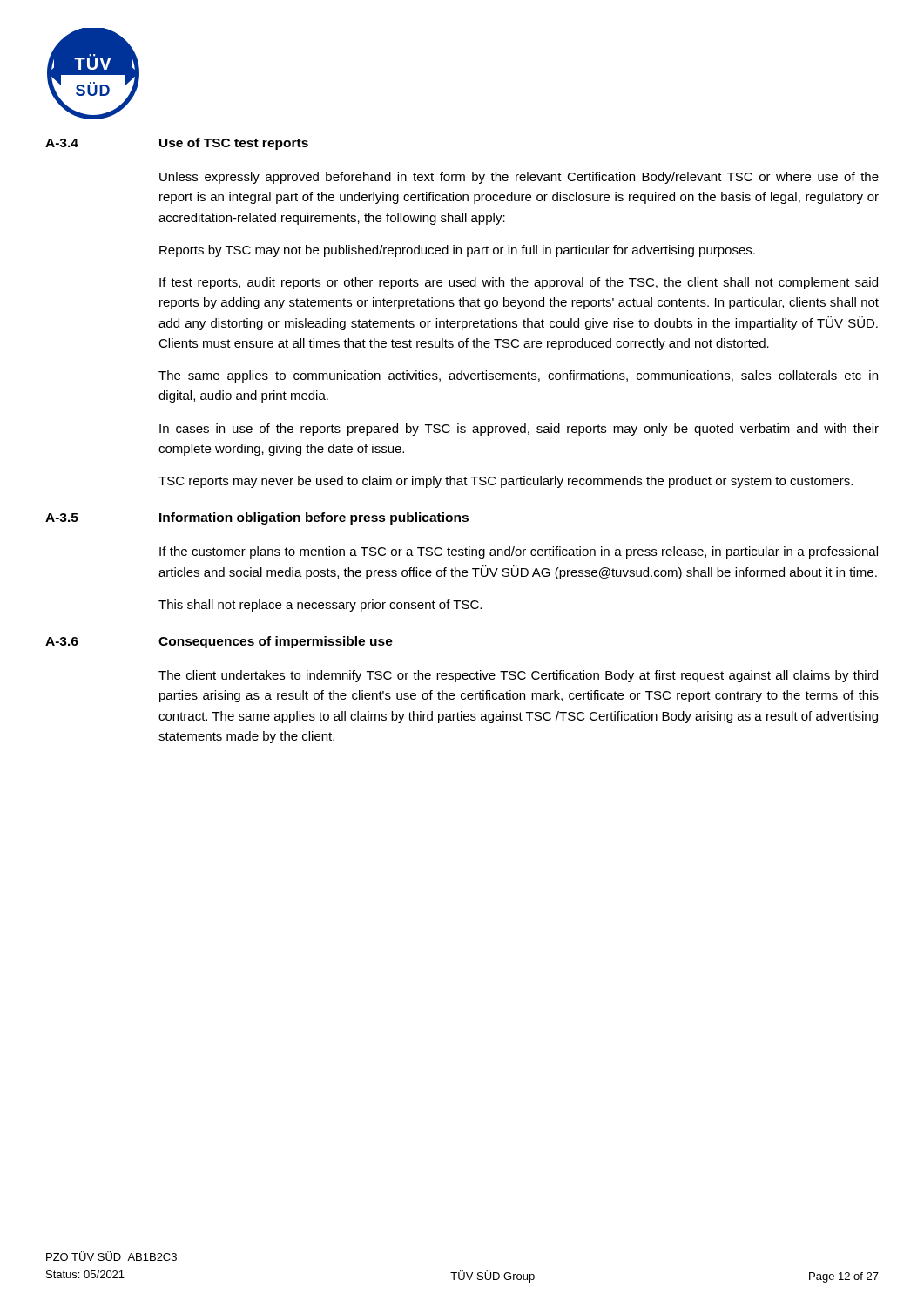Locate the region starting "Use of TSC test reports"
Viewport: 924px width, 1307px height.
[x=233, y=142]
